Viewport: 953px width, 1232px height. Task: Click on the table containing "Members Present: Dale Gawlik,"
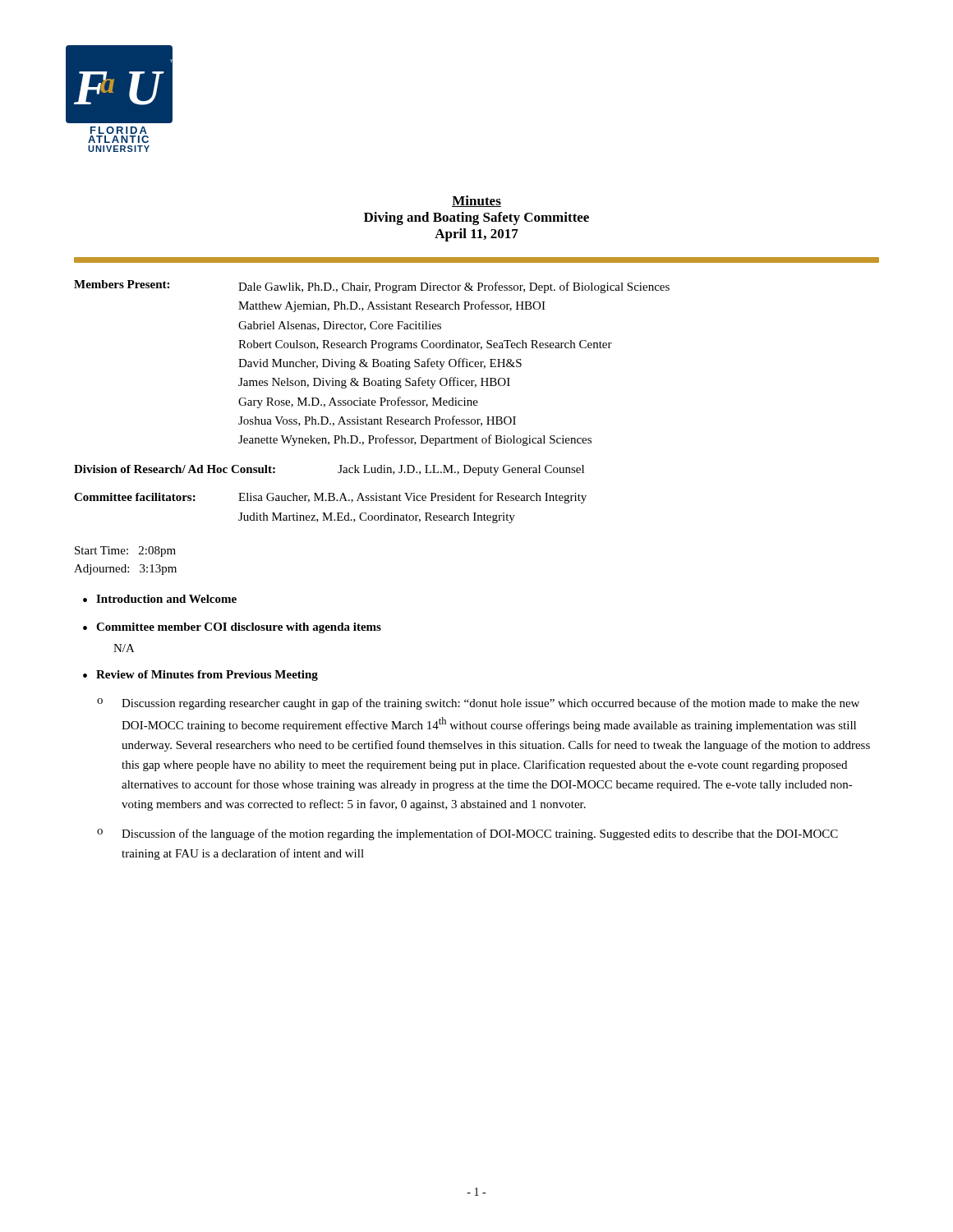(x=476, y=364)
